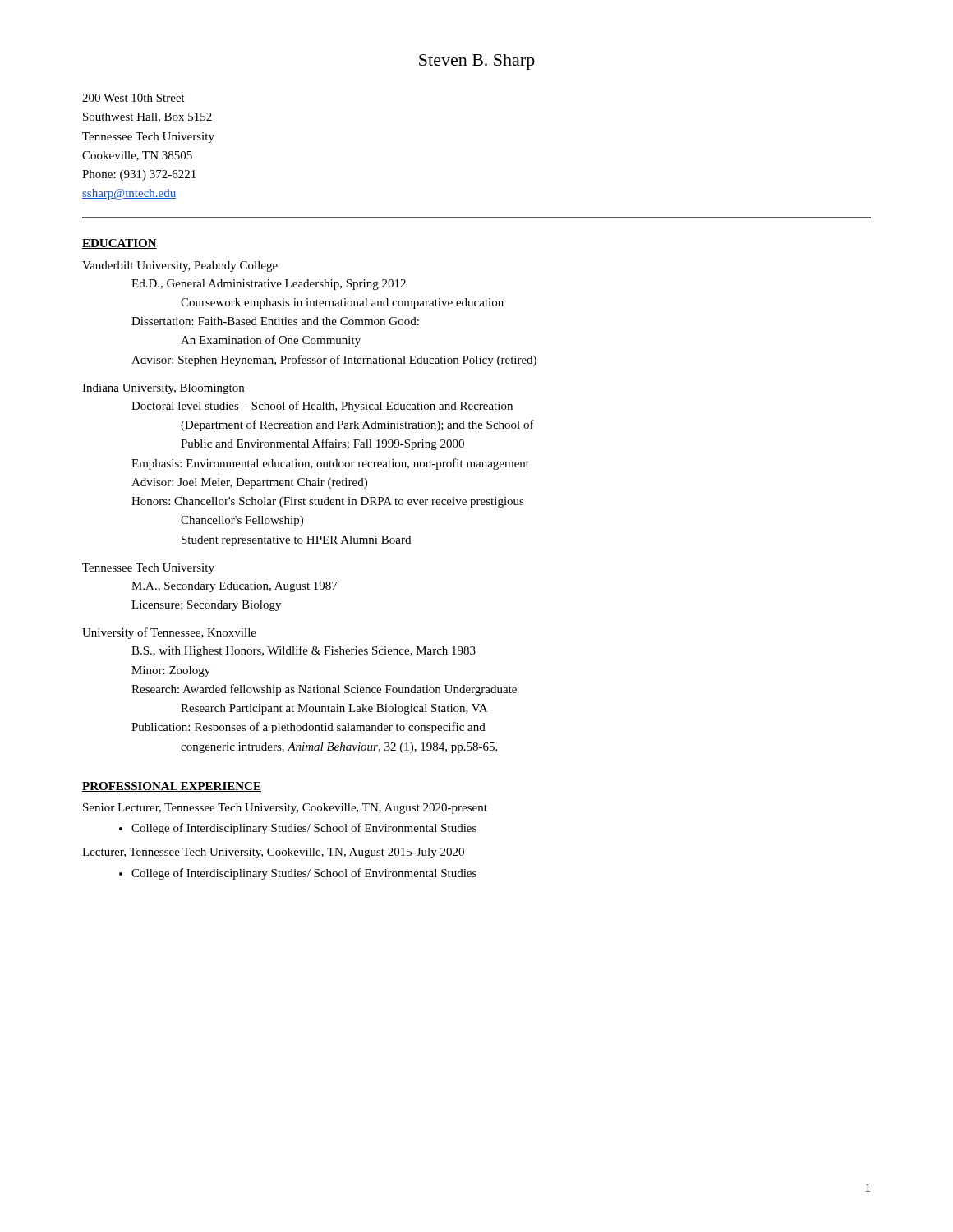Find "Steven B. Sharp" on this page
The height and width of the screenshot is (1232, 953).
click(x=476, y=60)
